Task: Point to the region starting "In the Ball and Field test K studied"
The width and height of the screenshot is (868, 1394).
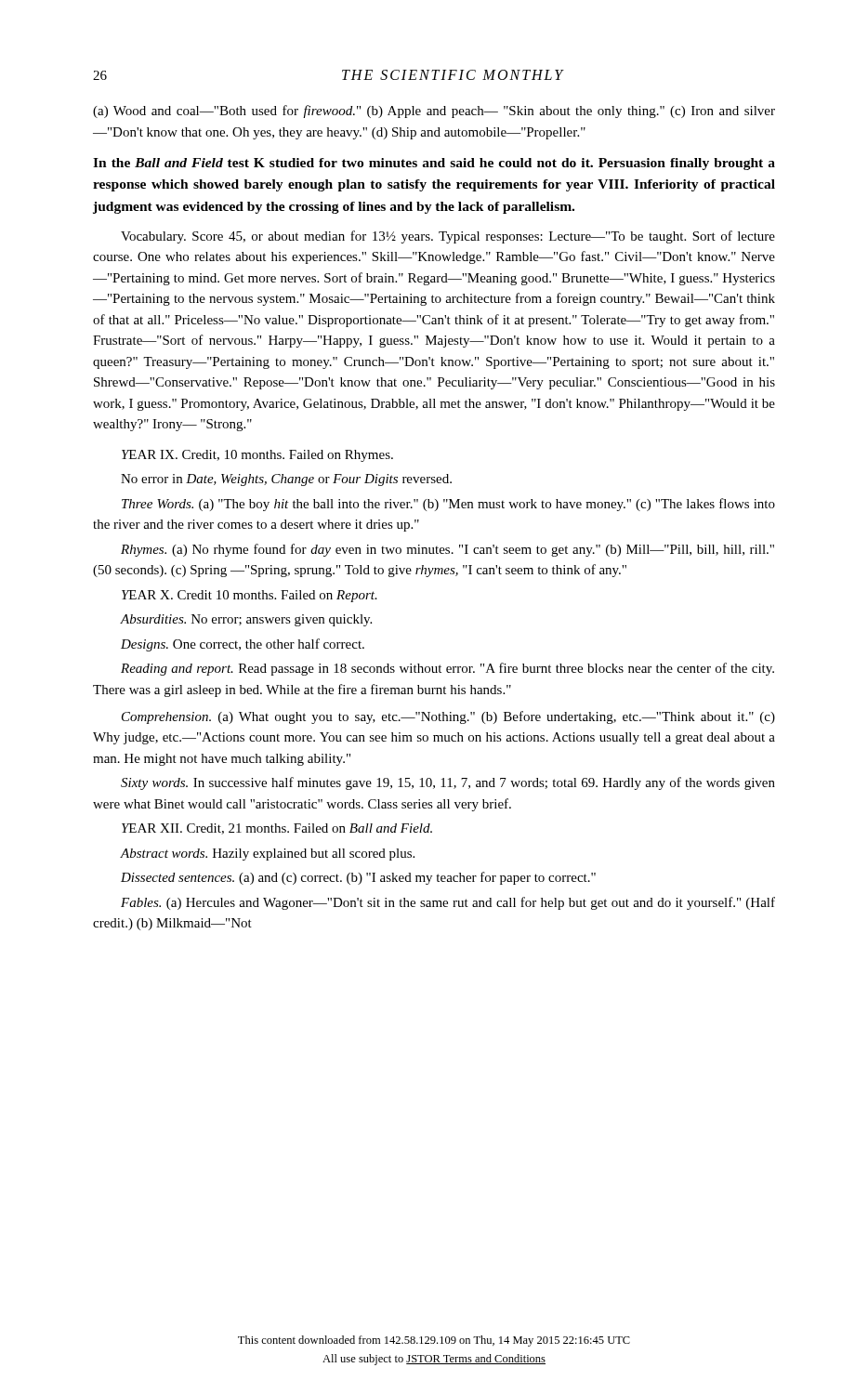Action: (434, 184)
